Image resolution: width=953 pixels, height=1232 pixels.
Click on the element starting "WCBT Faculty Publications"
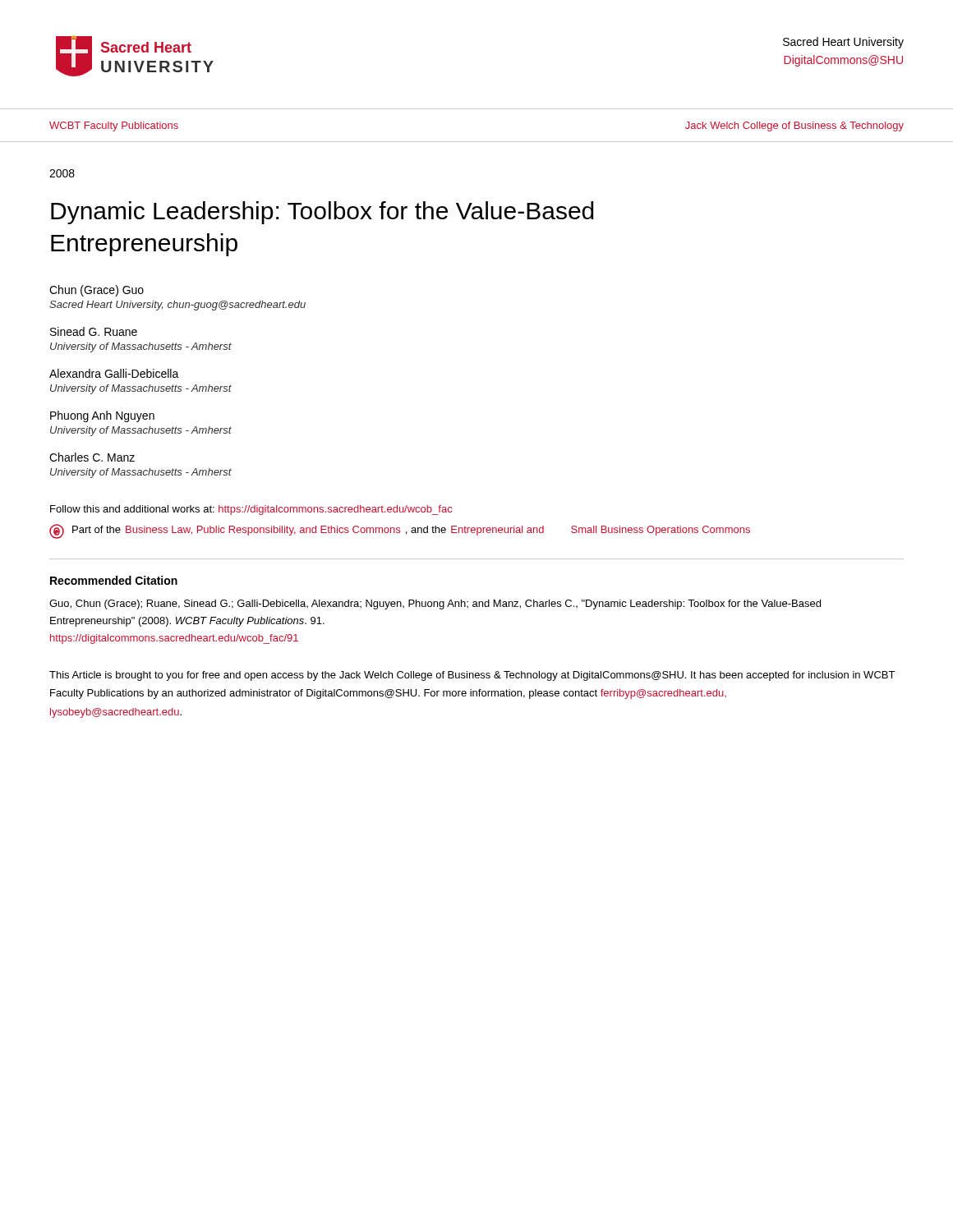pos(114,125)
